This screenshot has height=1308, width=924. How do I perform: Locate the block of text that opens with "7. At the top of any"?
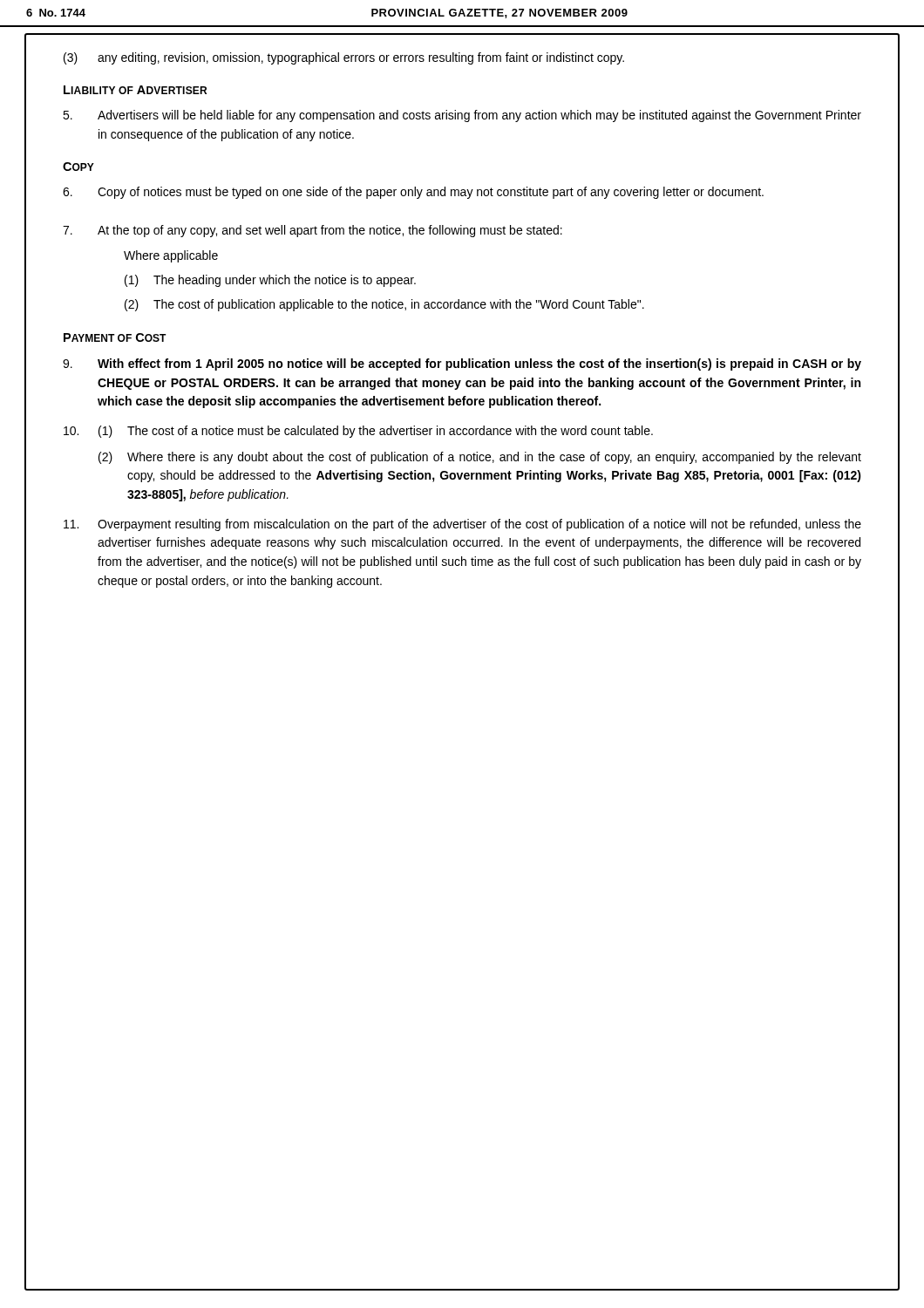coord(462,231)
